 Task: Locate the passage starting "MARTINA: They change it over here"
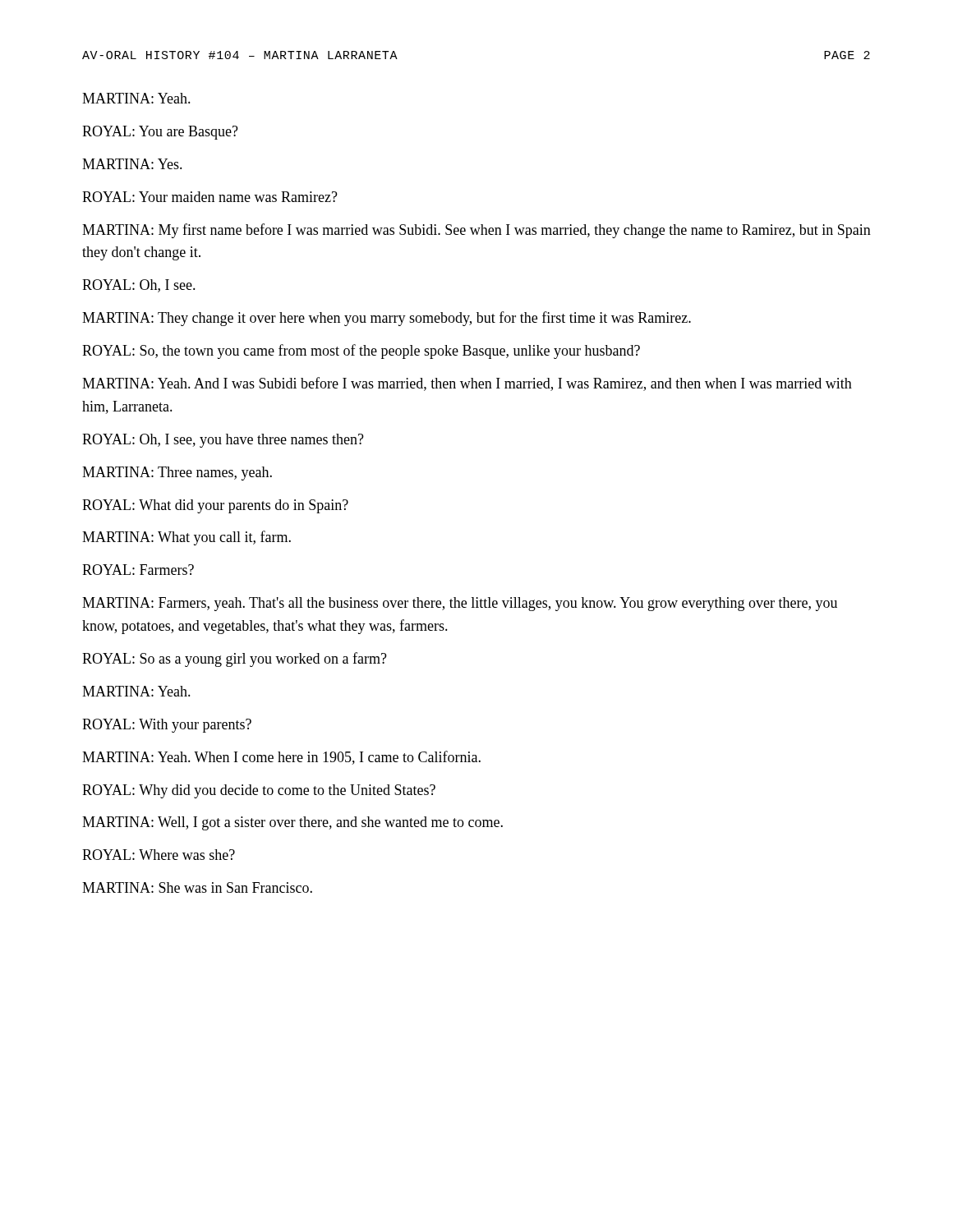(387, 318)
